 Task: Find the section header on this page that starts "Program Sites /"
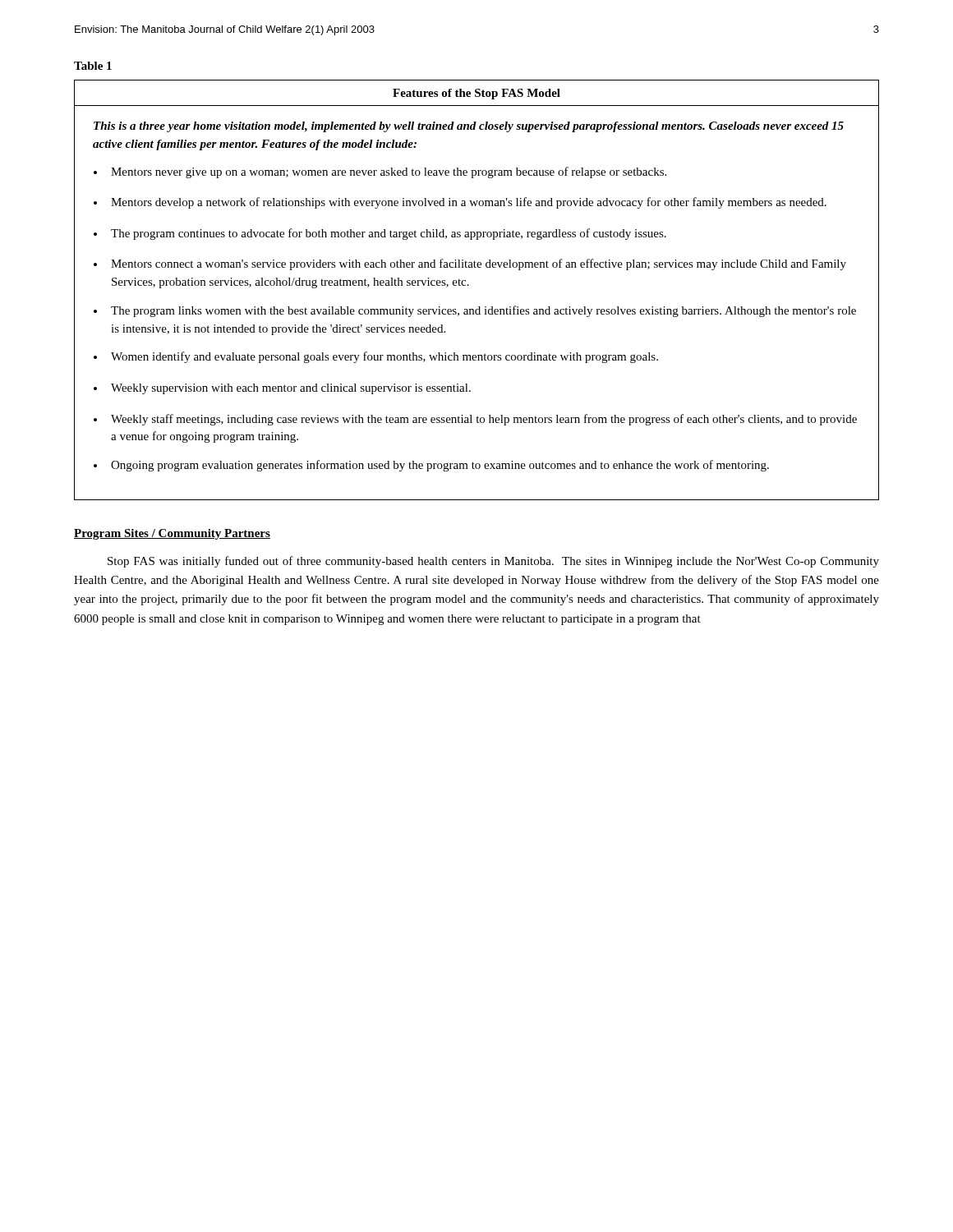pyautogui.click(x=172, y=533)
